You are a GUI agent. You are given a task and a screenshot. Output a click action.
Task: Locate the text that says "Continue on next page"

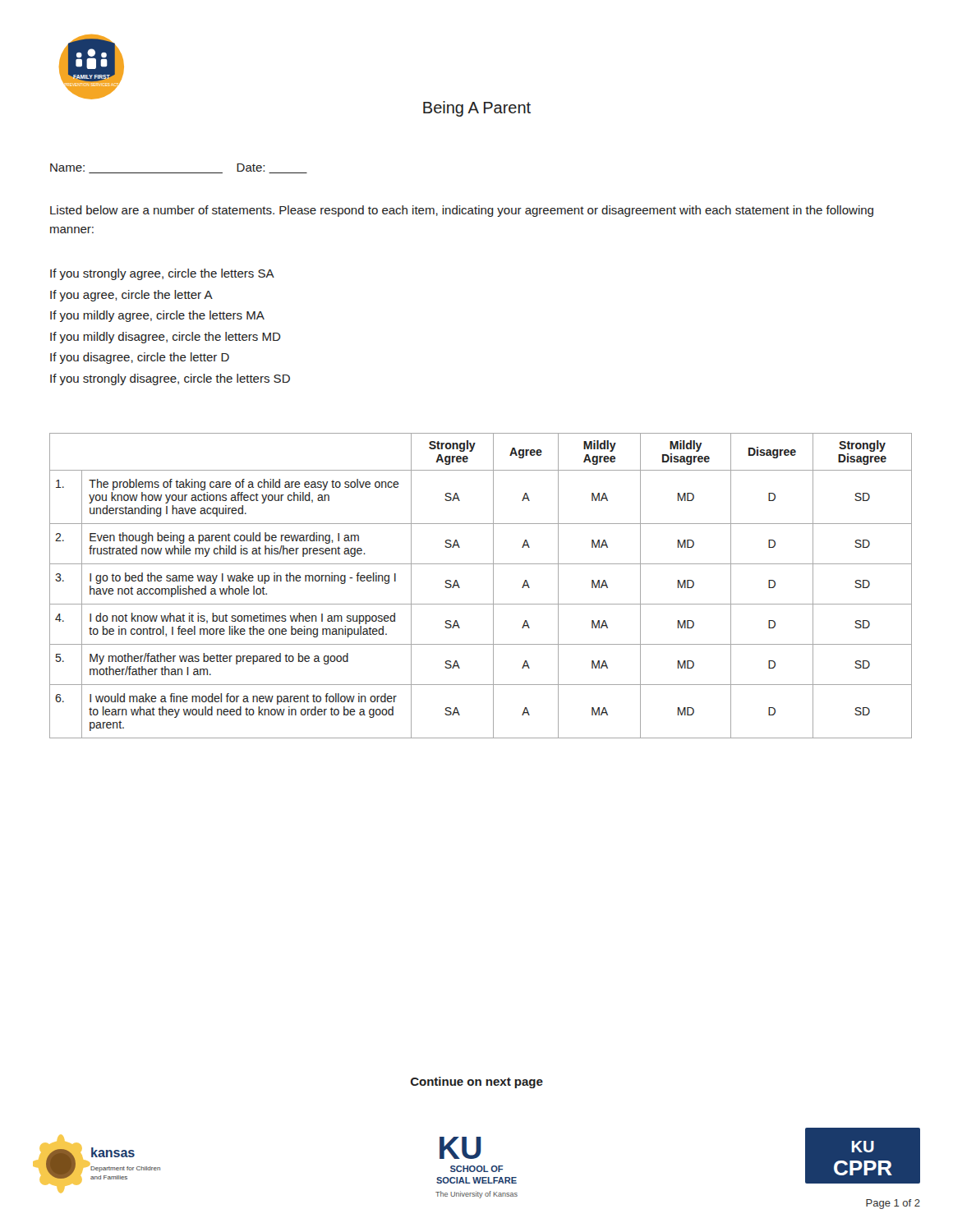[x=476, y=1081]
